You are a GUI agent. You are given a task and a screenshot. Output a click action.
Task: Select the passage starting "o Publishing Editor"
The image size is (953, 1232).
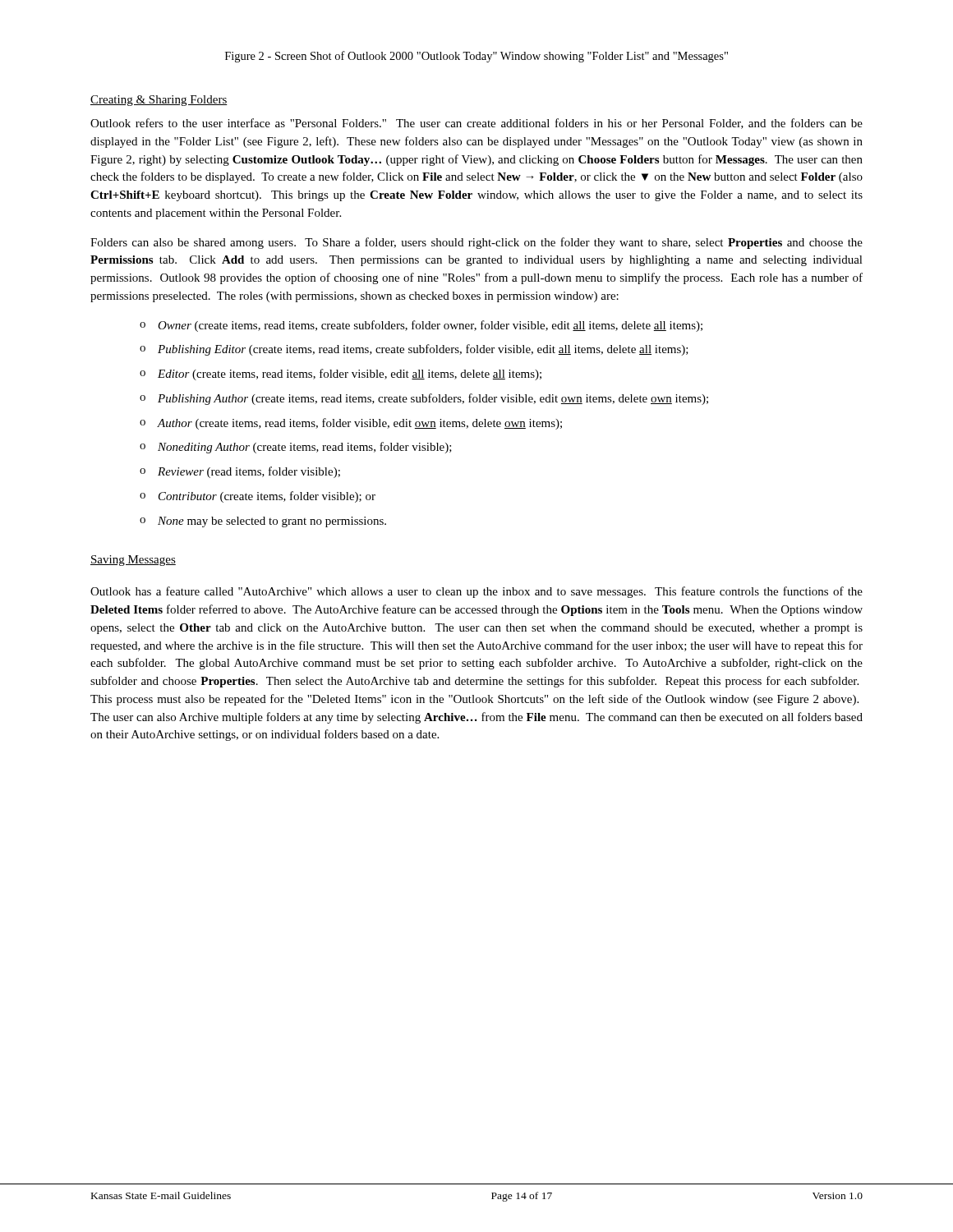pos(501,350)
